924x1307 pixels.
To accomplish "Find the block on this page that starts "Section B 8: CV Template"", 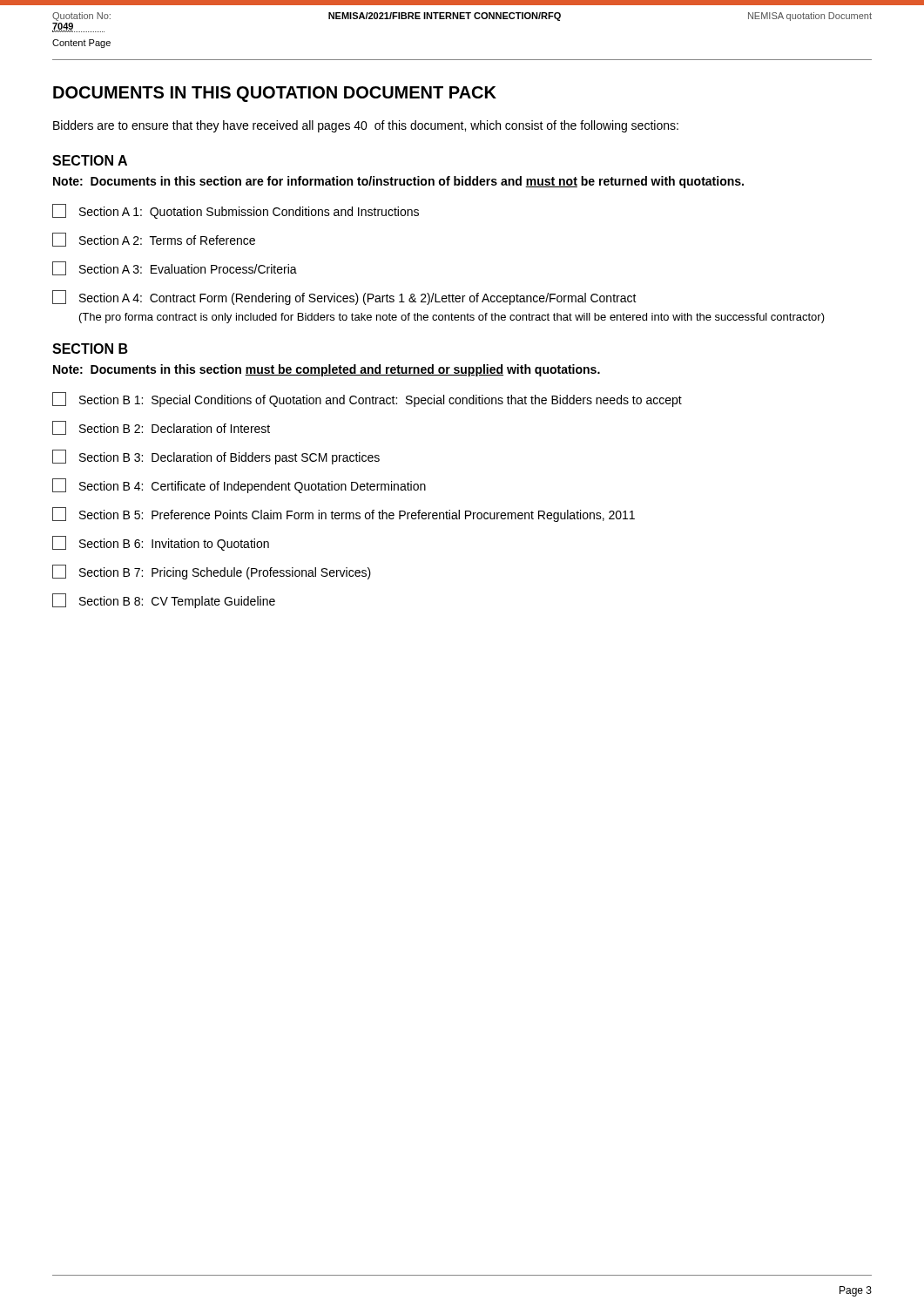I will 164,601.
